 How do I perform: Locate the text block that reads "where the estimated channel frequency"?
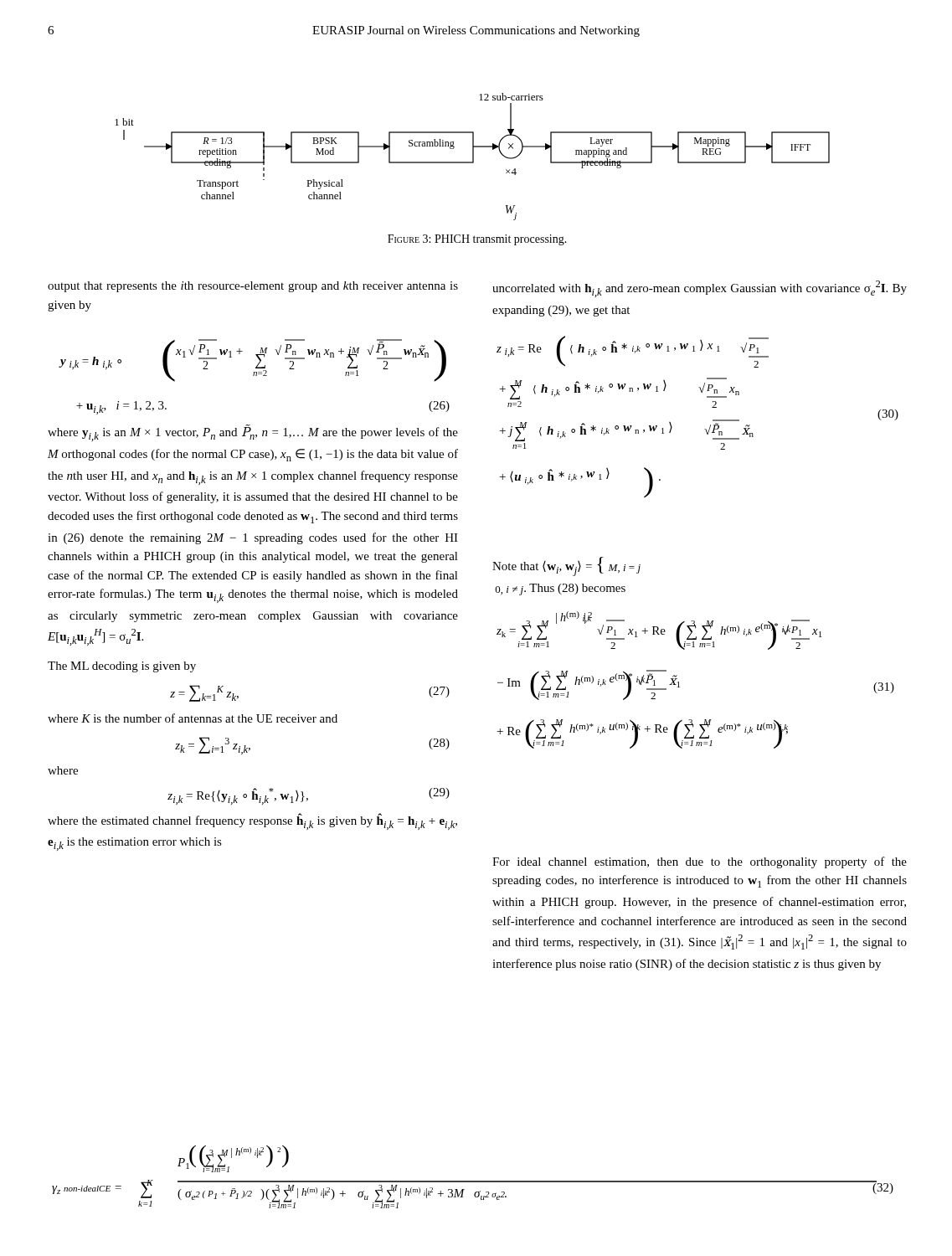pyautogui.click(x=253, y=833)
